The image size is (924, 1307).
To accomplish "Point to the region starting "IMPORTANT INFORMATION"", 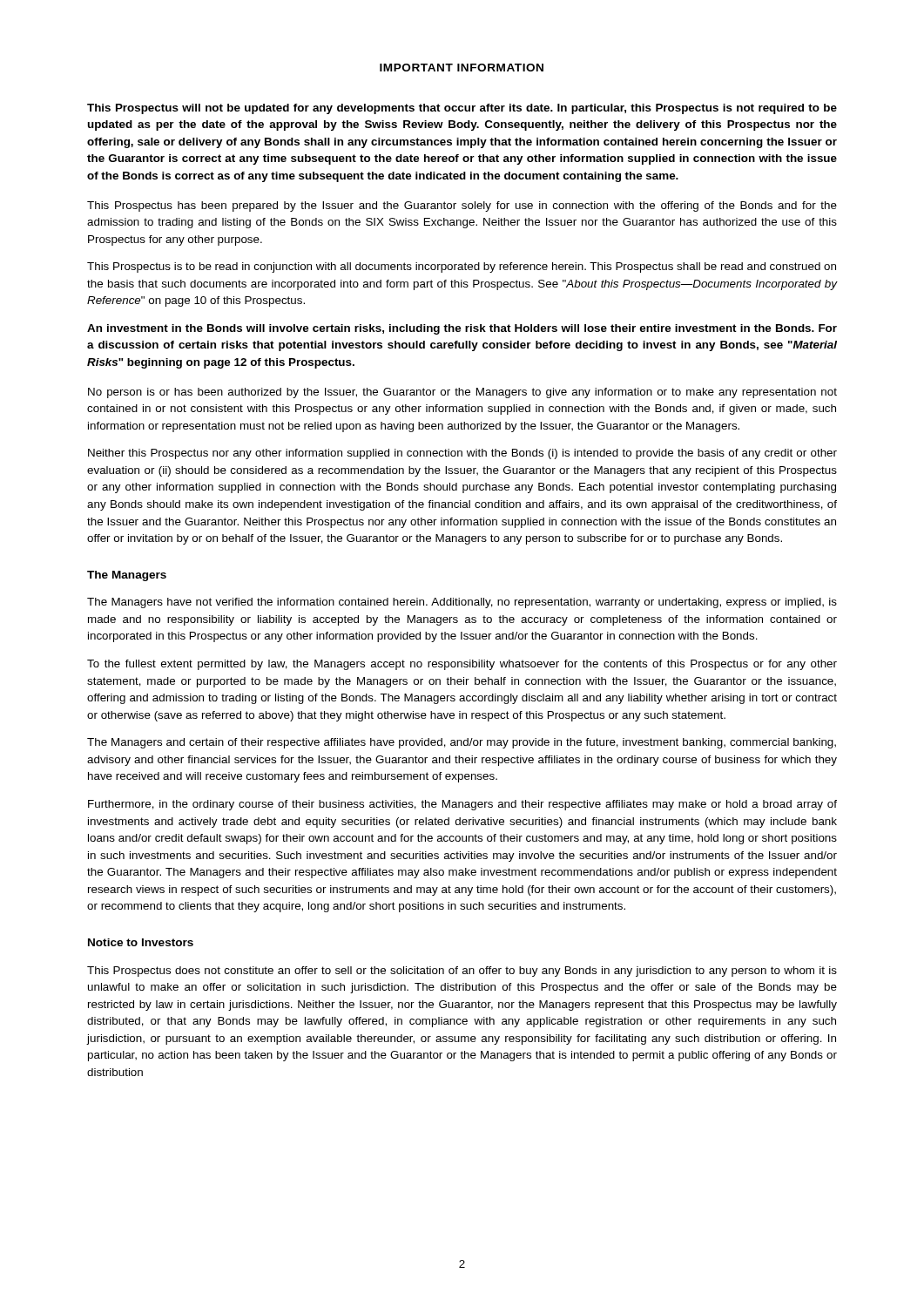I will (x=462, y=68).
